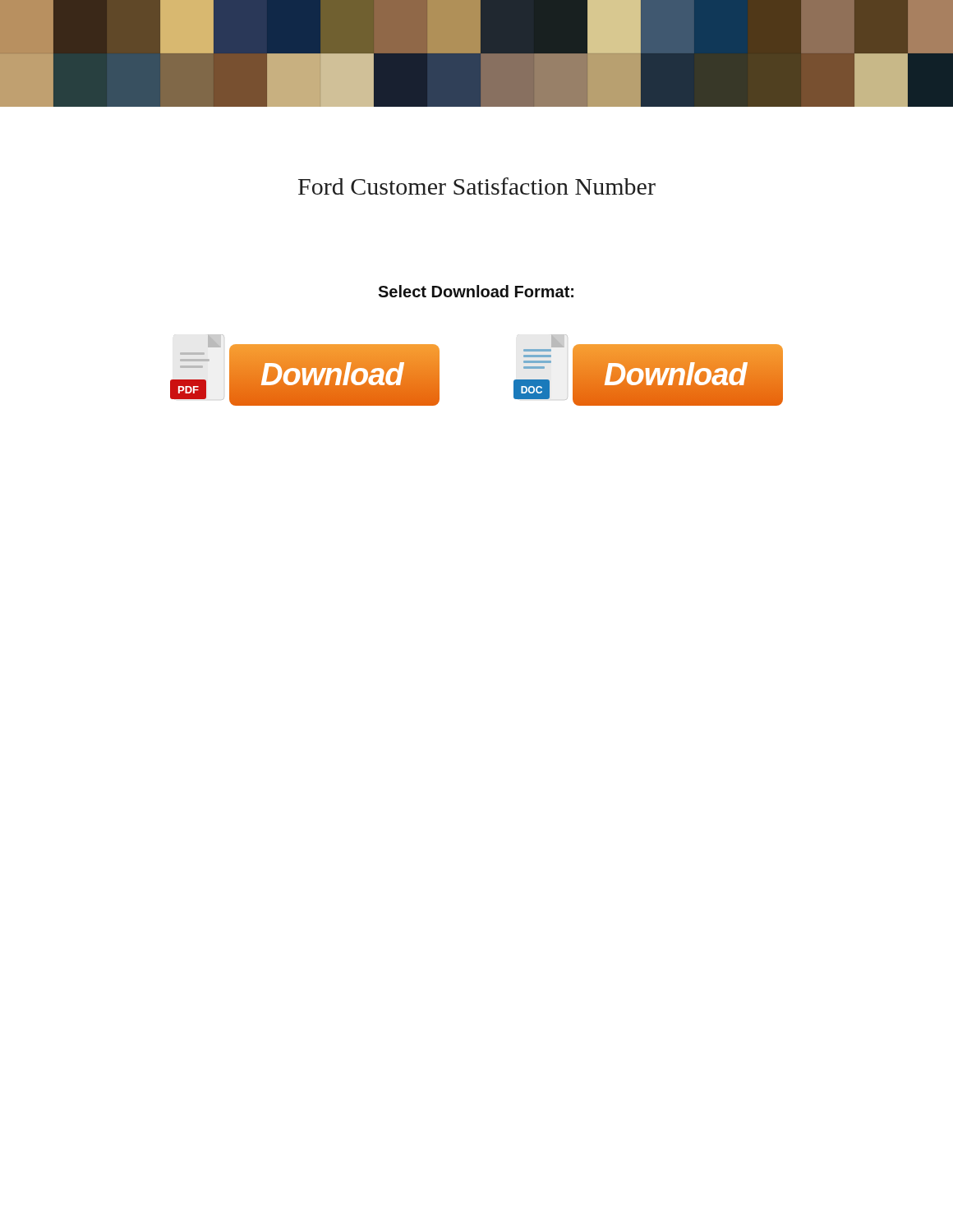
Task: Point to the element starting "Ford Customer Satisfaction Number"
Action: [x=476, y=186]
